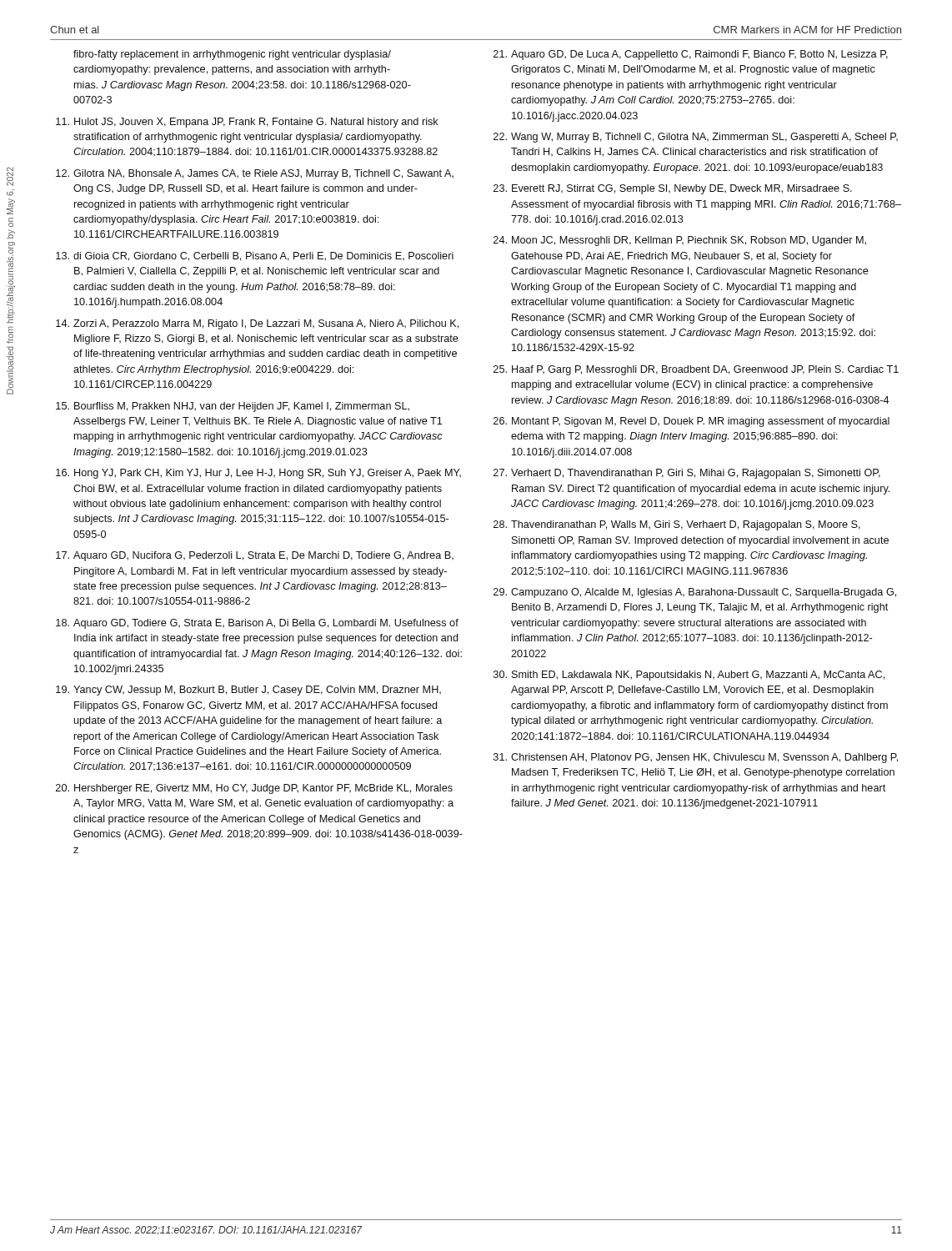Image resolution: width=952 pixels, height=1251 pixels.
Task: Point to the region starting "30. Smith ED, Lakdawala NK, Papoutsidakis N,"
Action: tap(695, 706)
